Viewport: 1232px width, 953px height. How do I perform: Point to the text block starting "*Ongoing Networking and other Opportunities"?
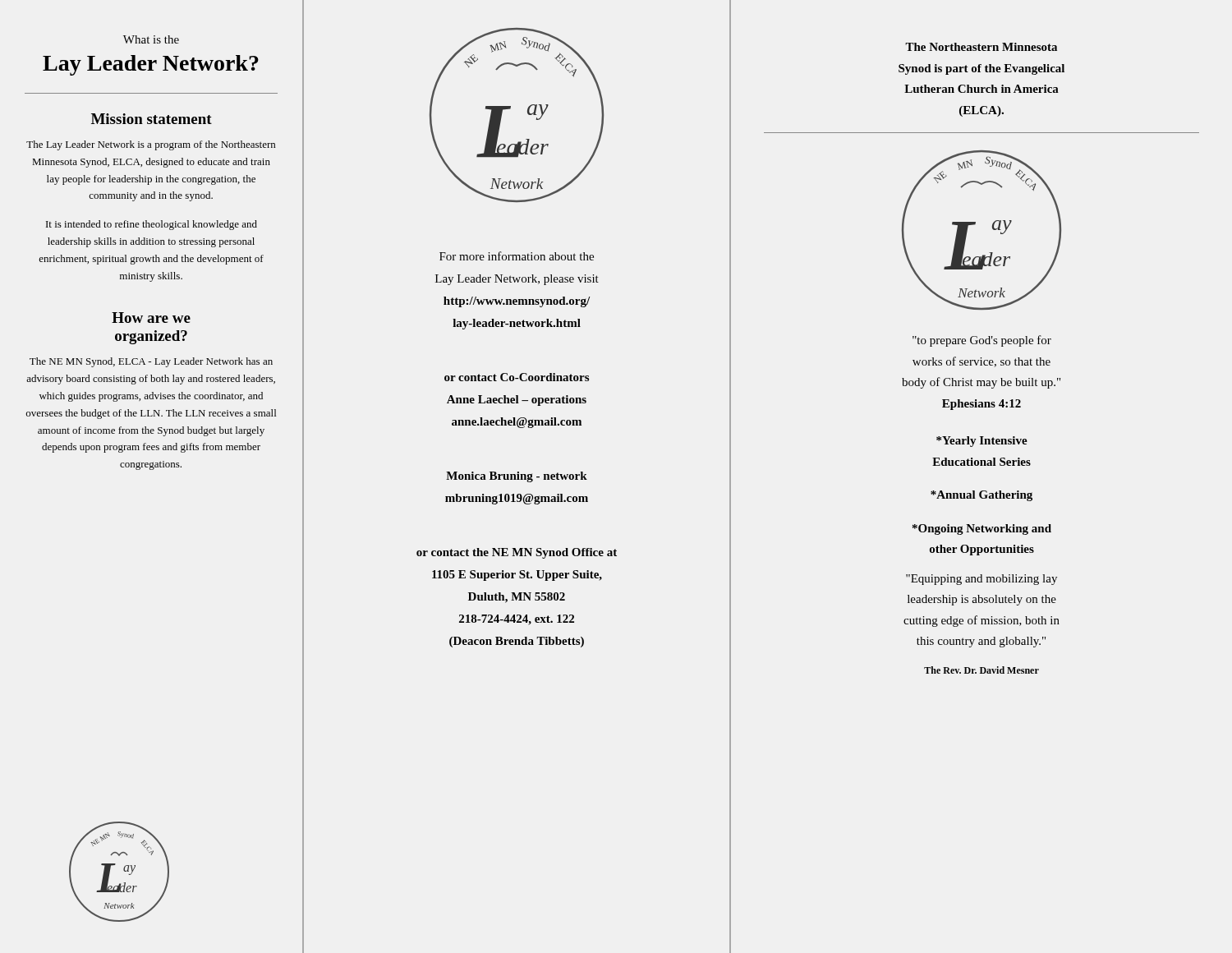[981, 539]
